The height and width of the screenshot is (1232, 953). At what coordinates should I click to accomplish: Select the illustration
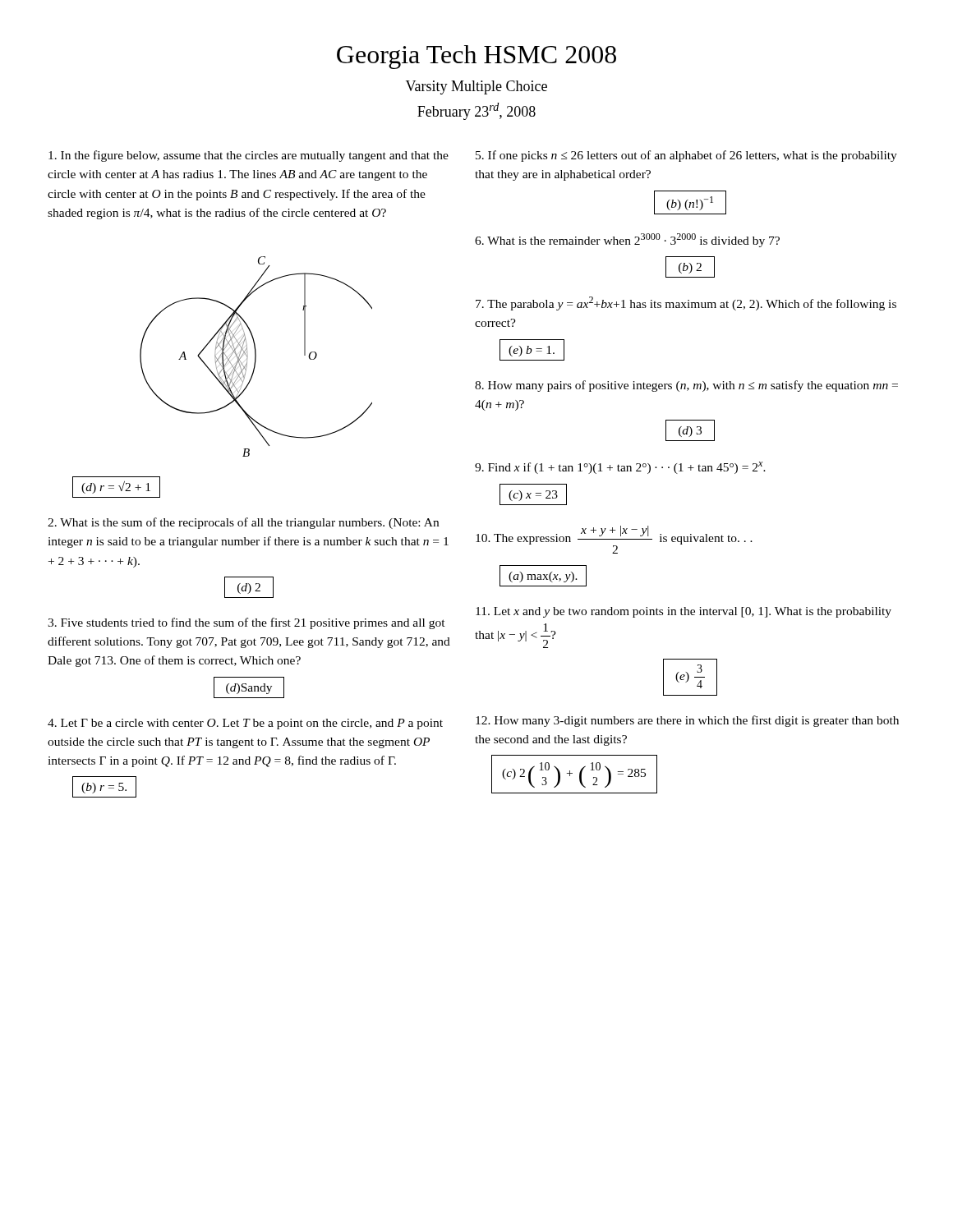[249, 349]
